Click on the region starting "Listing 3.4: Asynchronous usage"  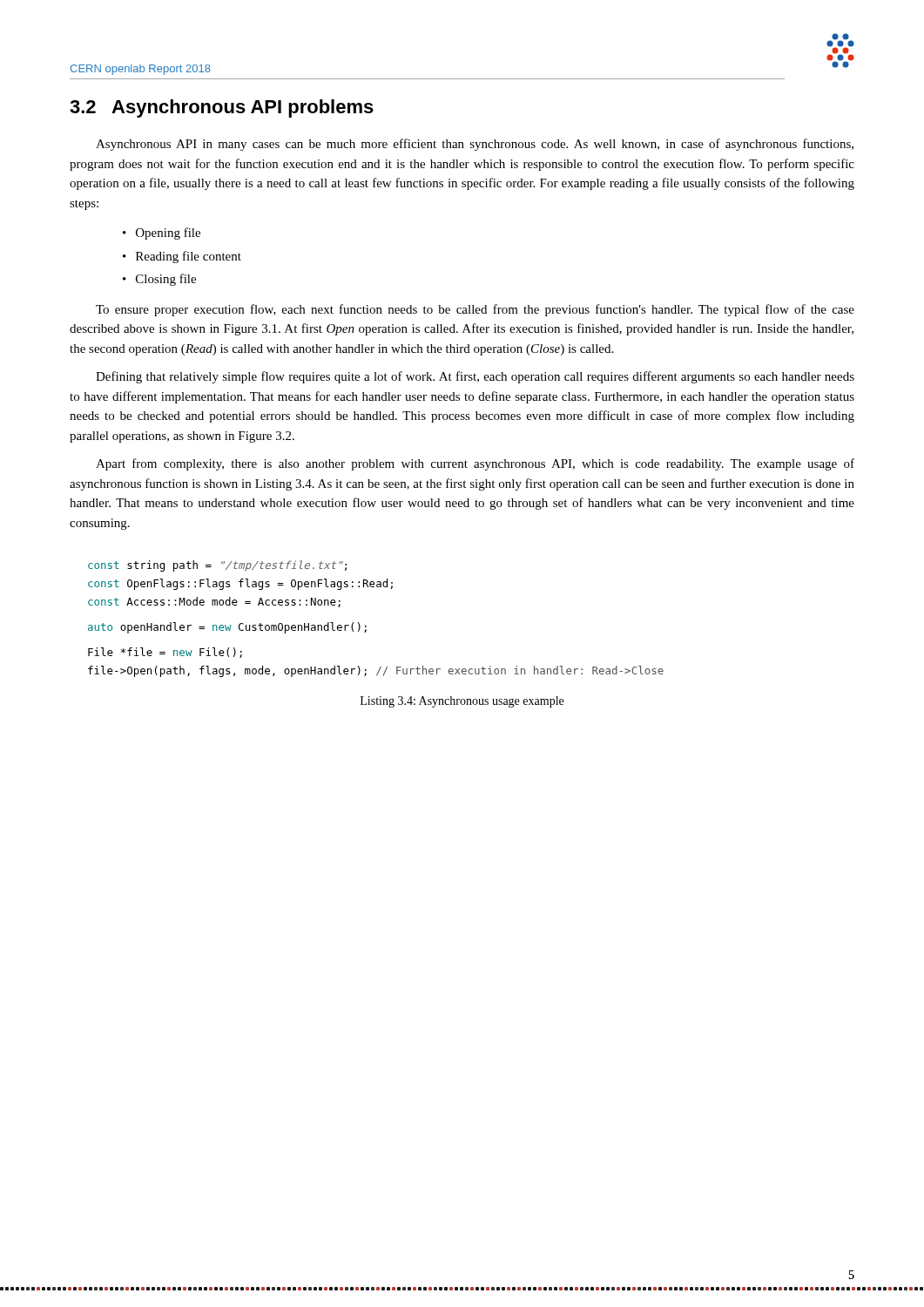[x=462, y=701]
